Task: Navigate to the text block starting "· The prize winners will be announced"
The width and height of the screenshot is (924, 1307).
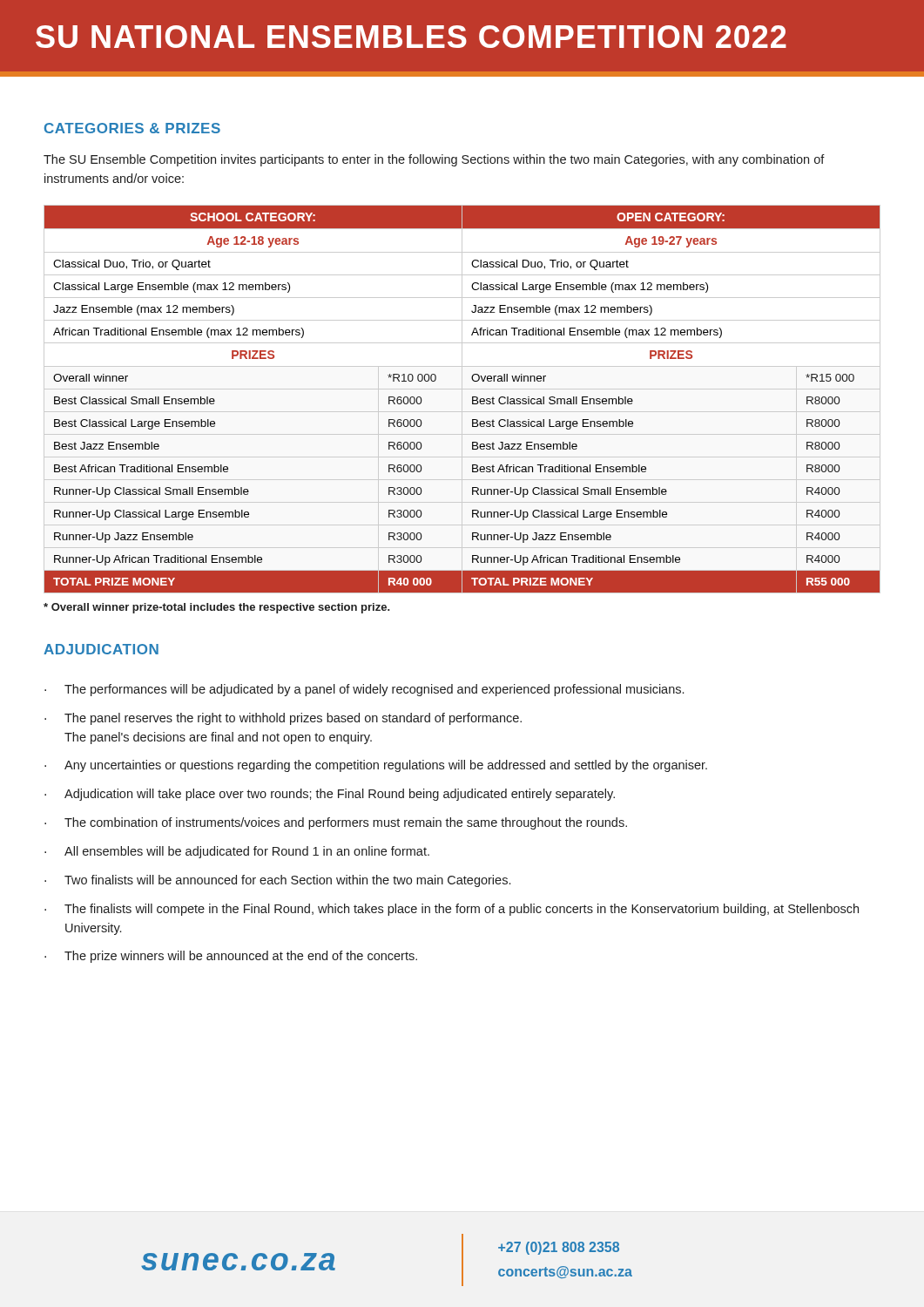Action: (x=231, y=957)
